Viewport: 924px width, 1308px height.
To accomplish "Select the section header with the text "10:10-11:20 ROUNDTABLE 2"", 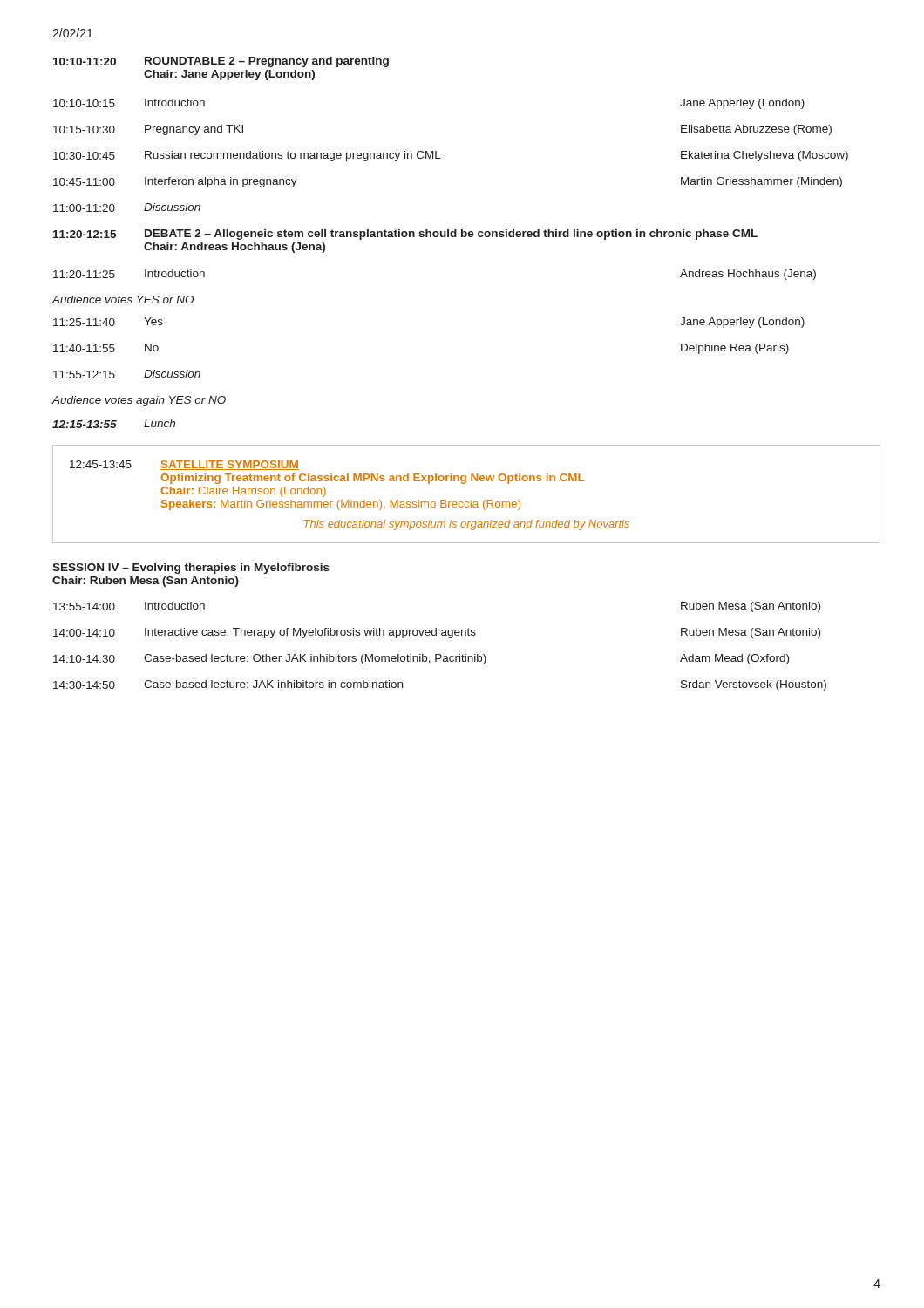I will (x=221, y=62).
